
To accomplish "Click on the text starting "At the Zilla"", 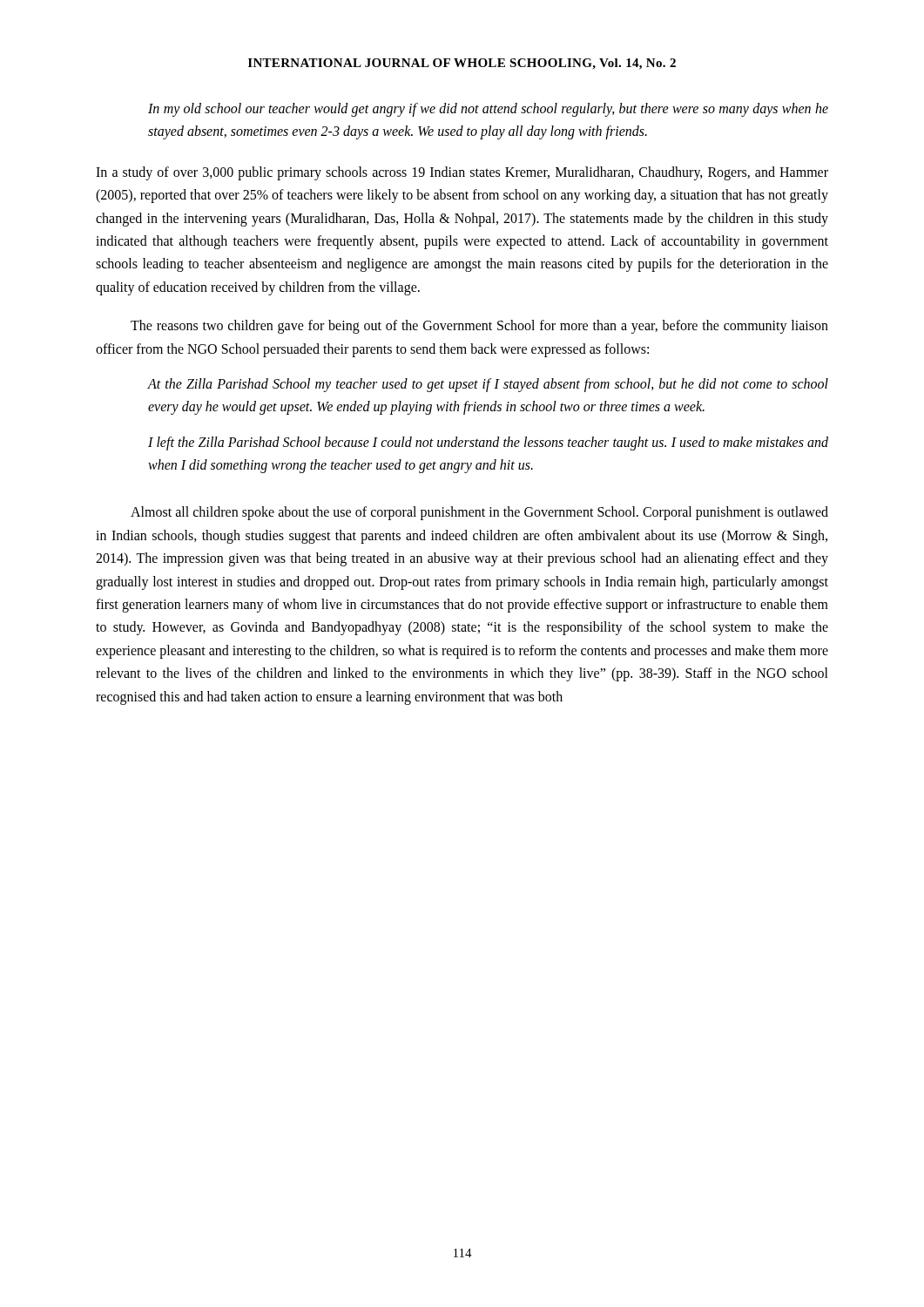I will pos(488,395).
